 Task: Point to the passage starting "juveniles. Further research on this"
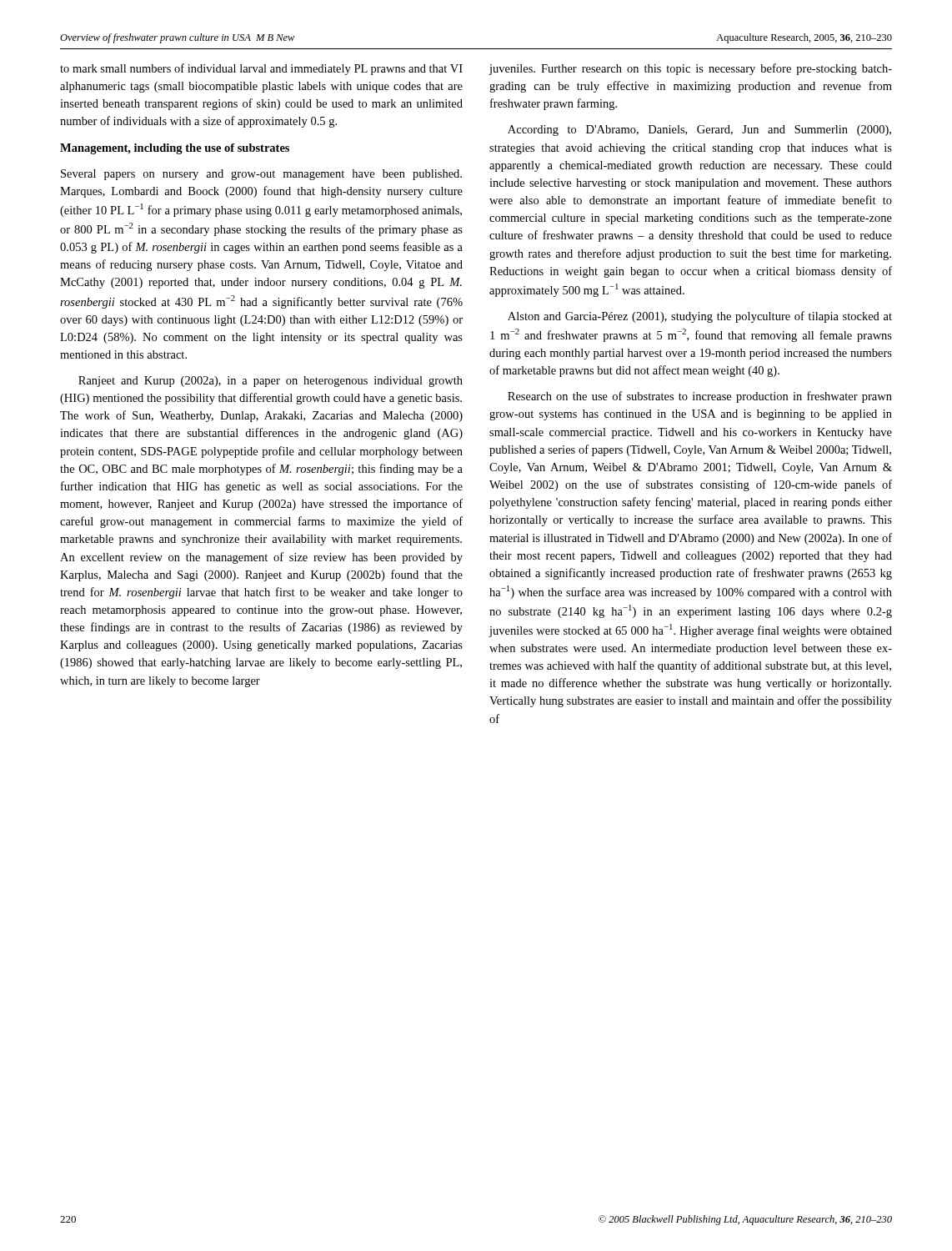click(x=691, y=394)
